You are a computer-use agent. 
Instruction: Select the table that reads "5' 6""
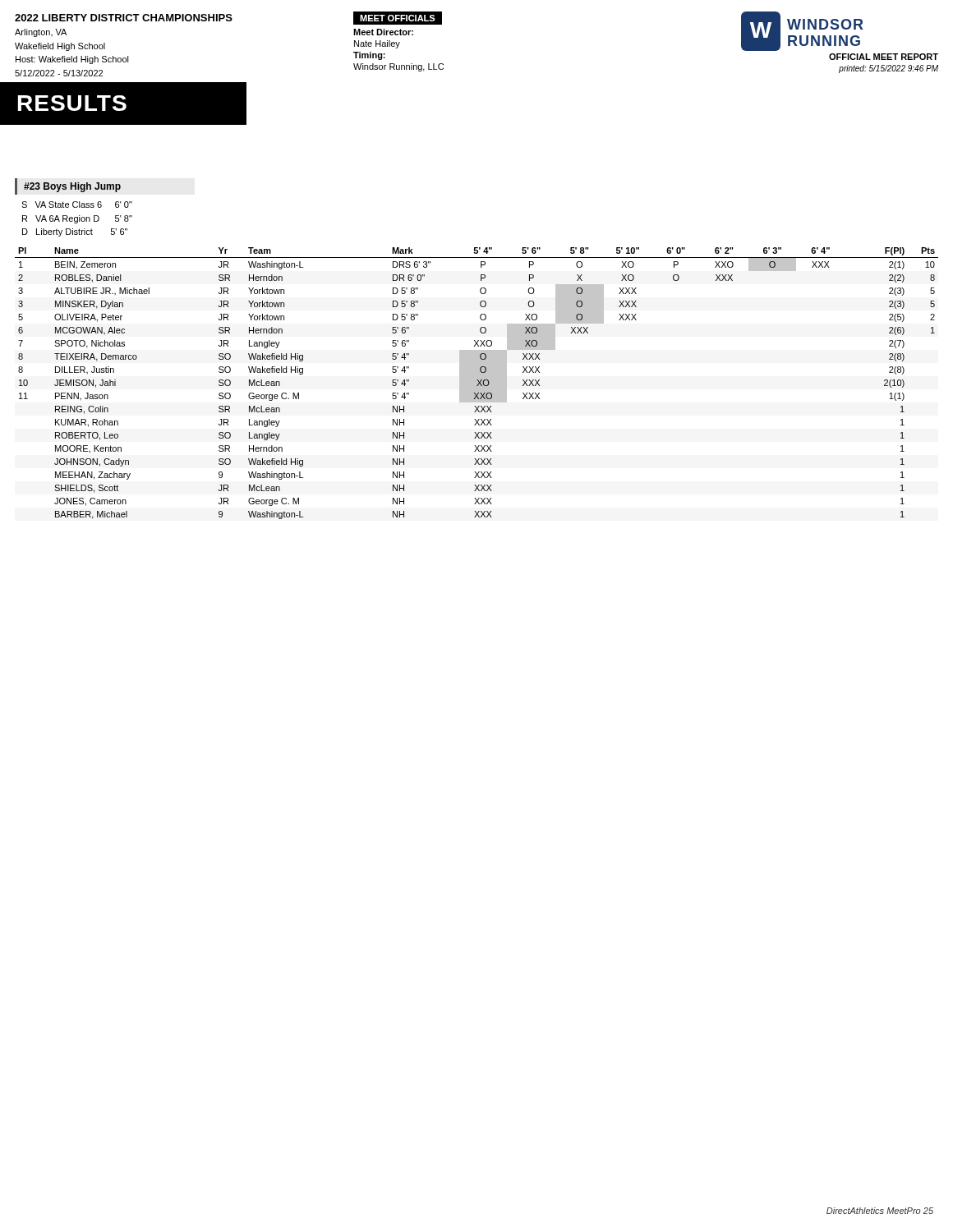click(476, 382)
